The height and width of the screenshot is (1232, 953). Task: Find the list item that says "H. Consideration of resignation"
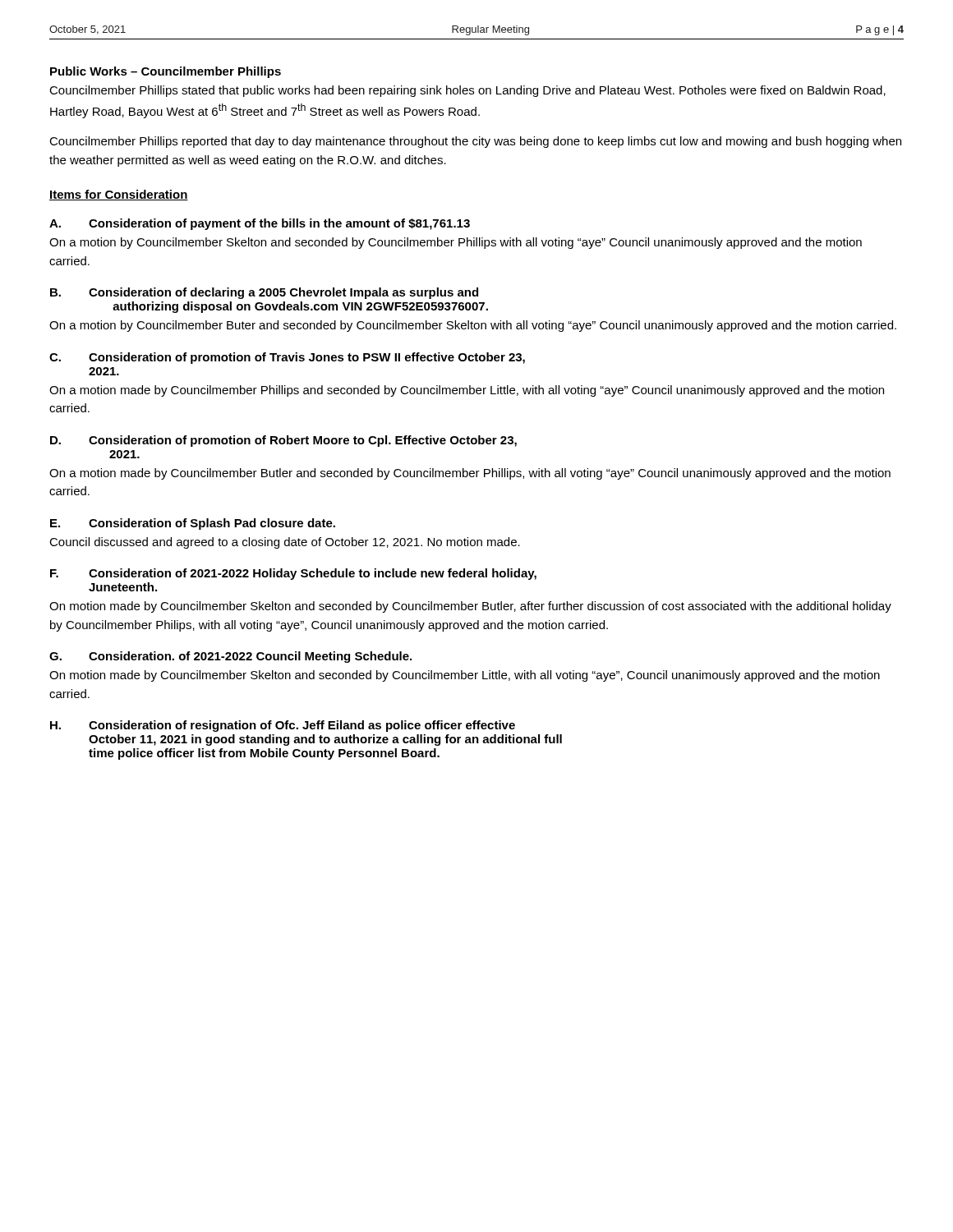coord(476,739)
